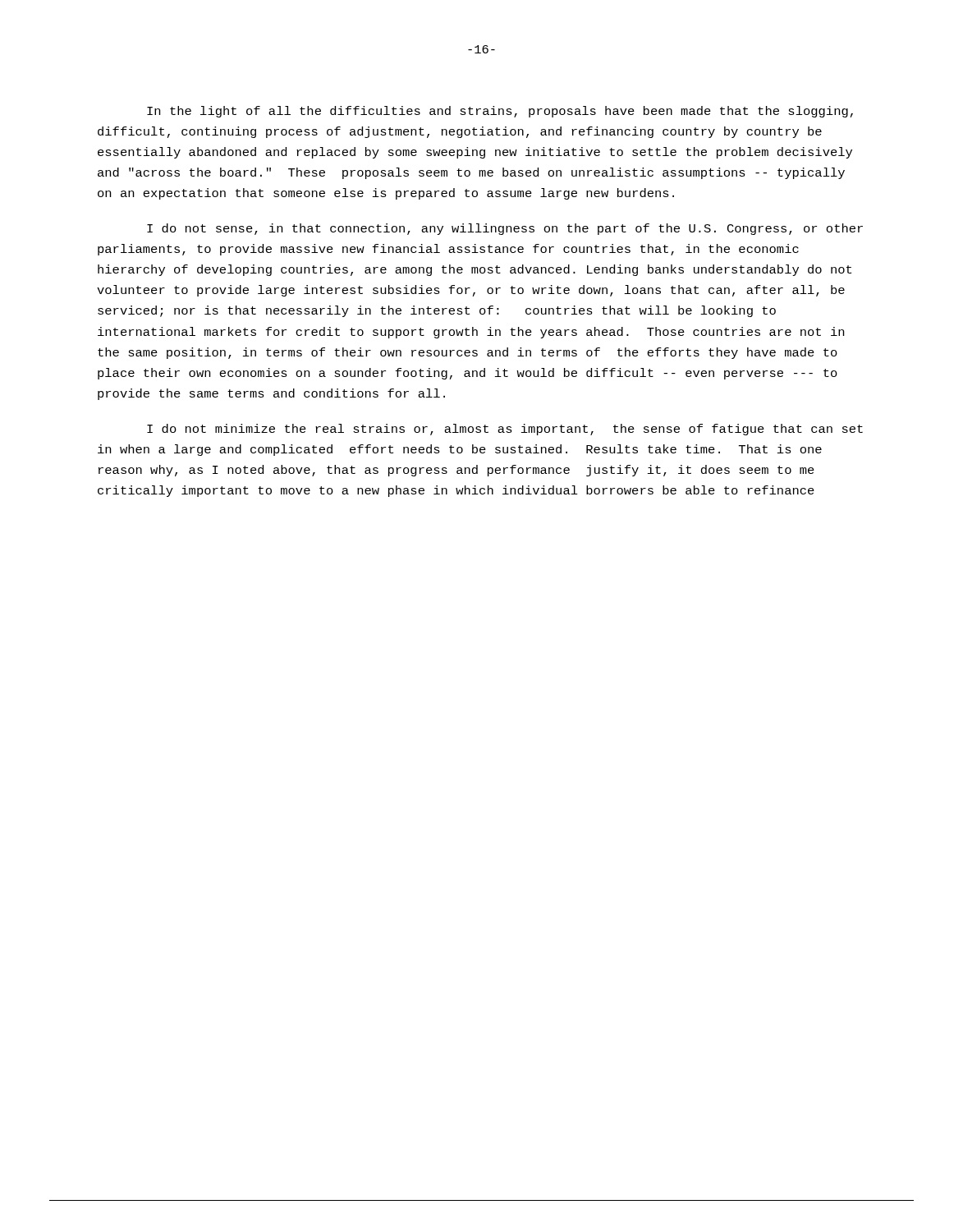This screenshot has height=1232, width=963.
Task: Find the text block with the text "I do not minimize the real strains"
Action: point(480,461)
